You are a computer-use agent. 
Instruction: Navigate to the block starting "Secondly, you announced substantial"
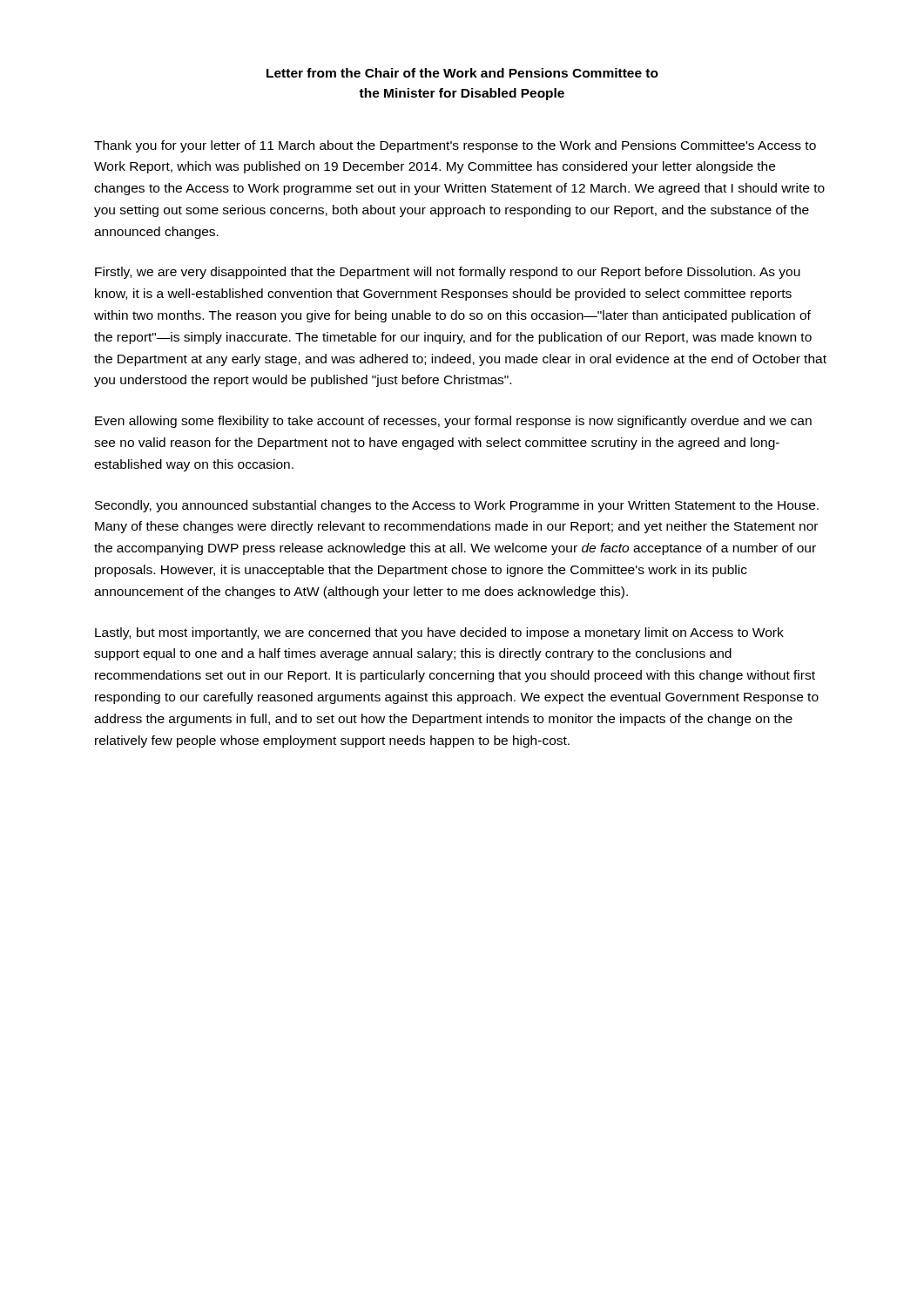[x=457, y=548]
